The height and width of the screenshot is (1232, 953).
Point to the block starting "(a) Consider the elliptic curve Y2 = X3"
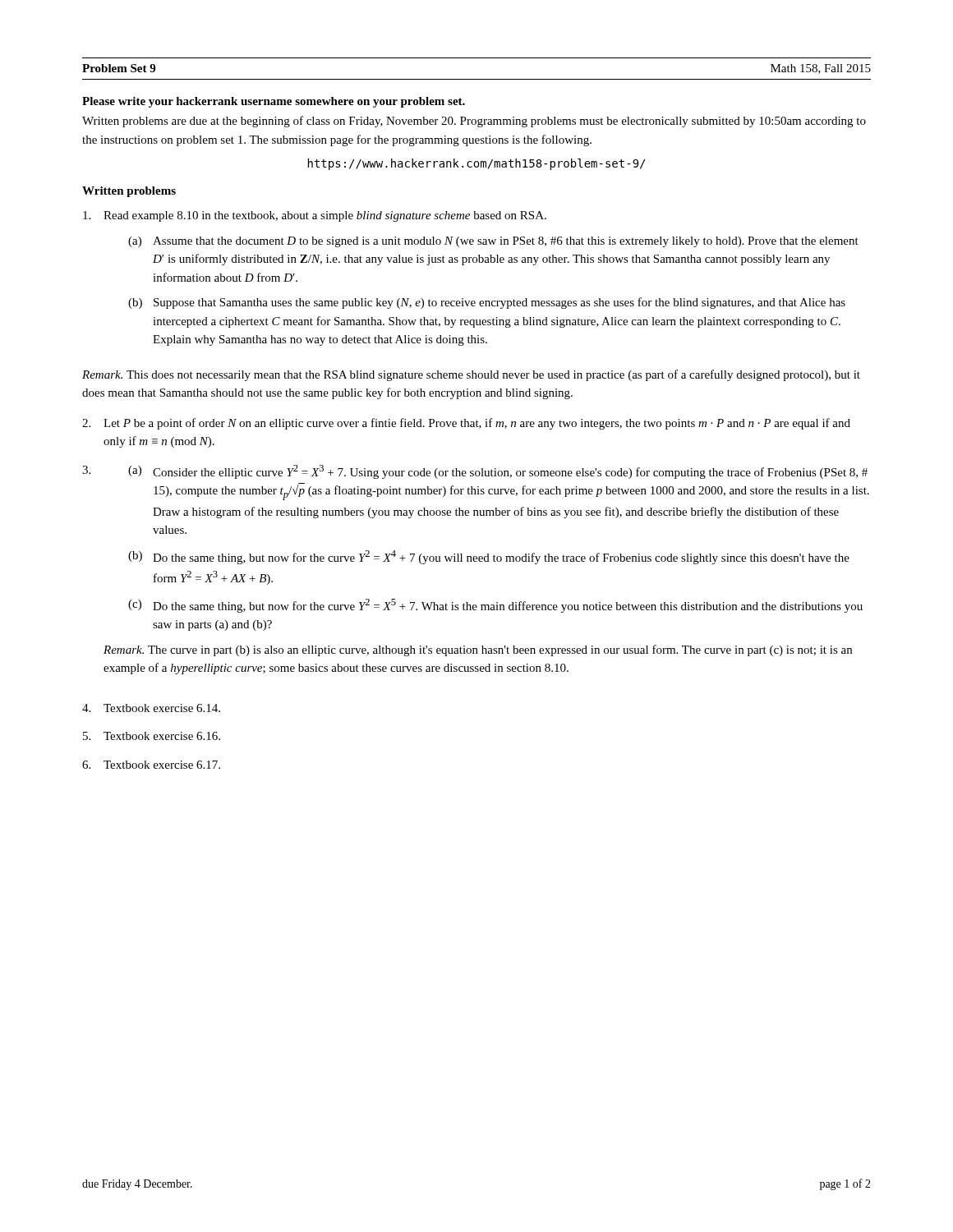point(500,500)
